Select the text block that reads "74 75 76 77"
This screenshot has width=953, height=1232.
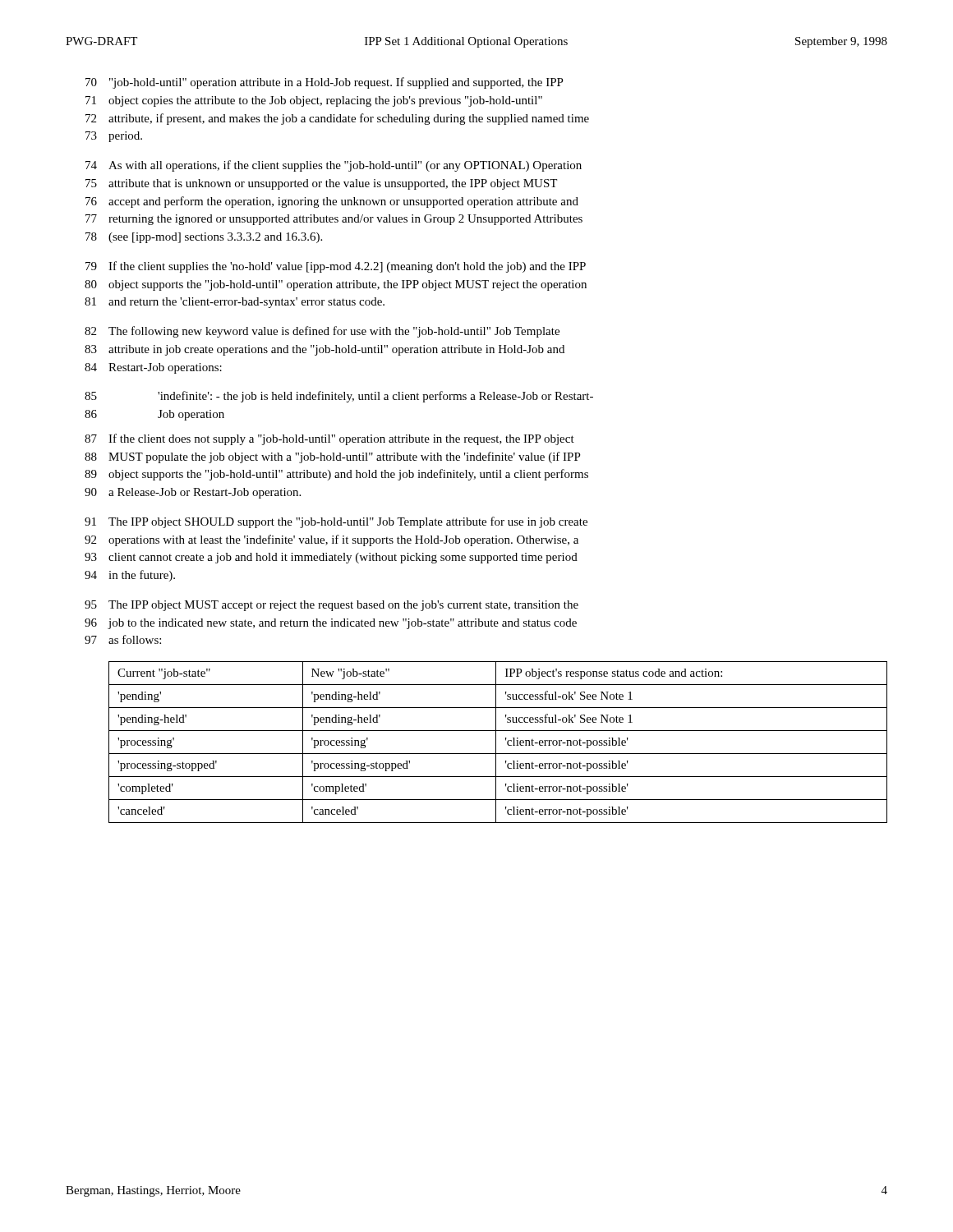[x=476, y=201]
